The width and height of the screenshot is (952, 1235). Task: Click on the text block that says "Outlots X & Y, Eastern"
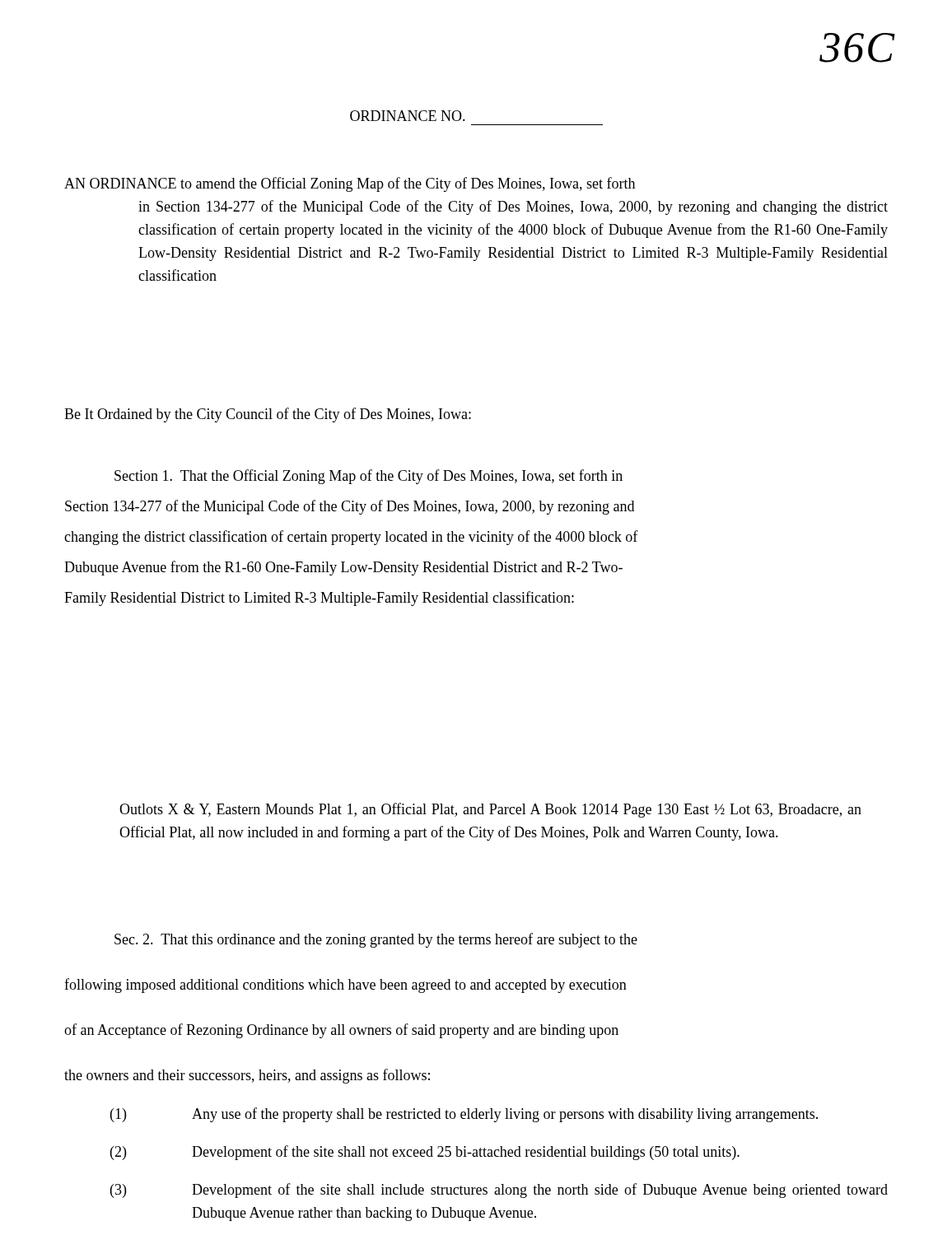point(490,821)
